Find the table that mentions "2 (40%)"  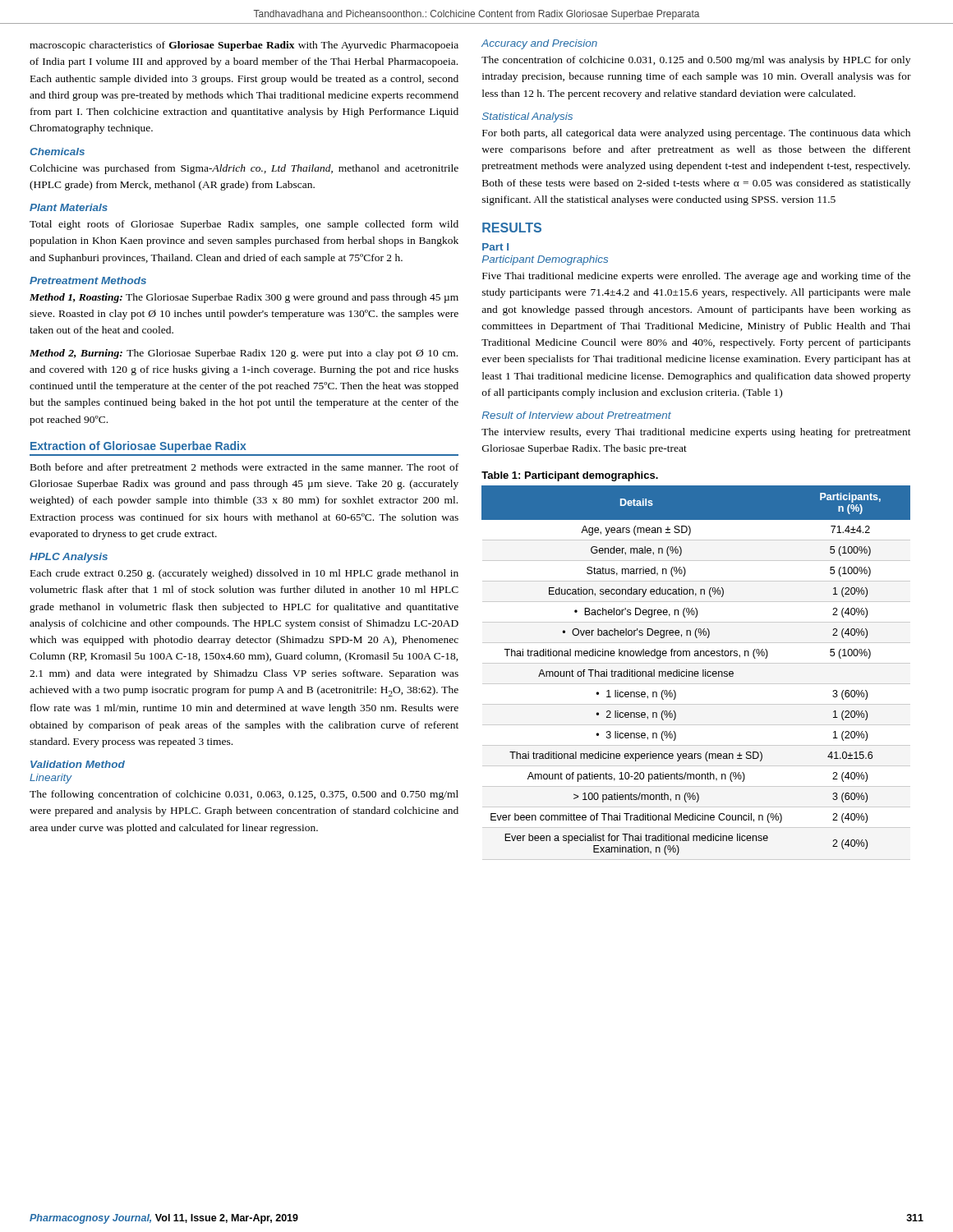click(x=696, y=672)
